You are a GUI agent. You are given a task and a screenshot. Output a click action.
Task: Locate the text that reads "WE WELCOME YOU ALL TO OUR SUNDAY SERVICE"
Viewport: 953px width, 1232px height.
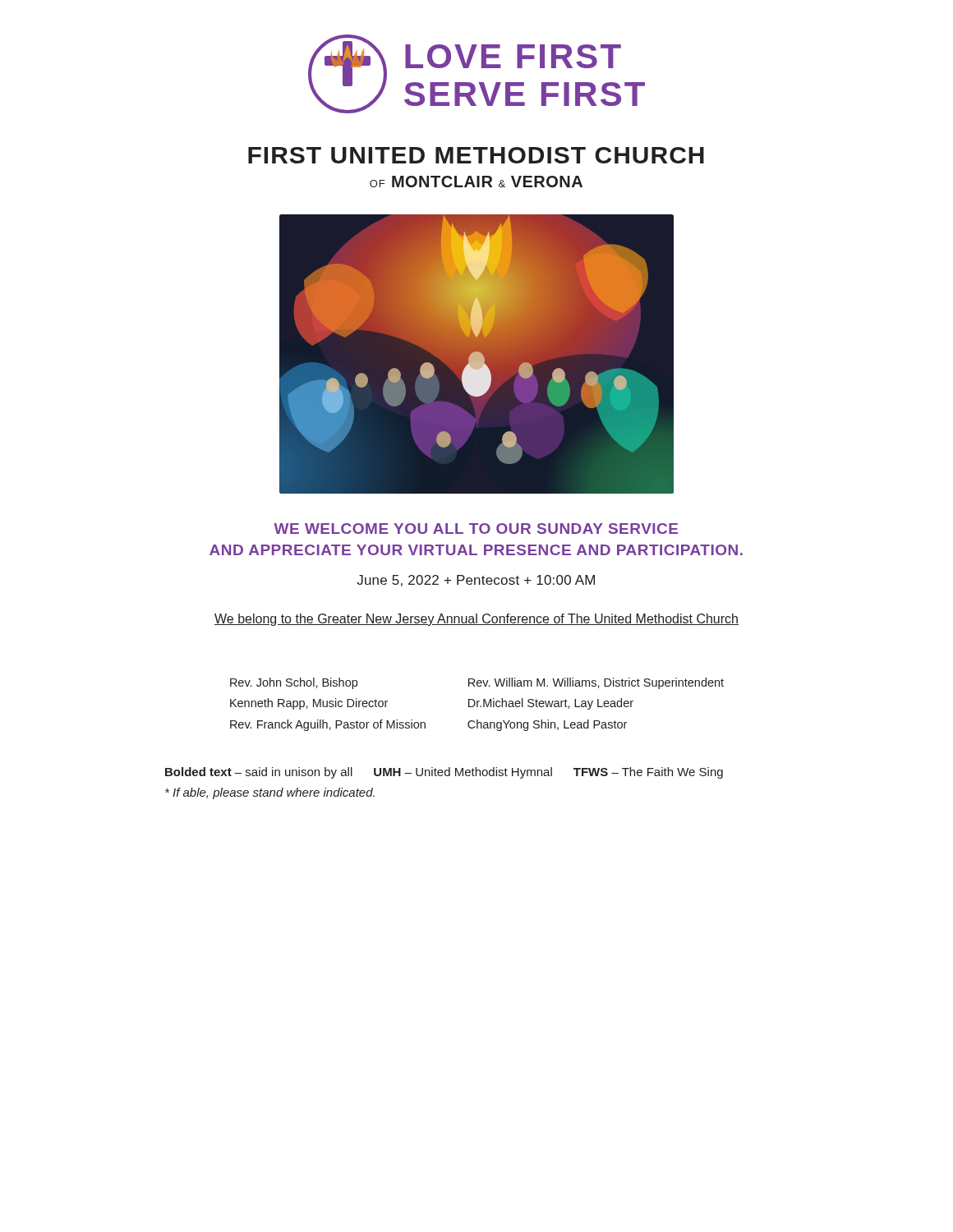pyautogui.click(x=476, y=529)
